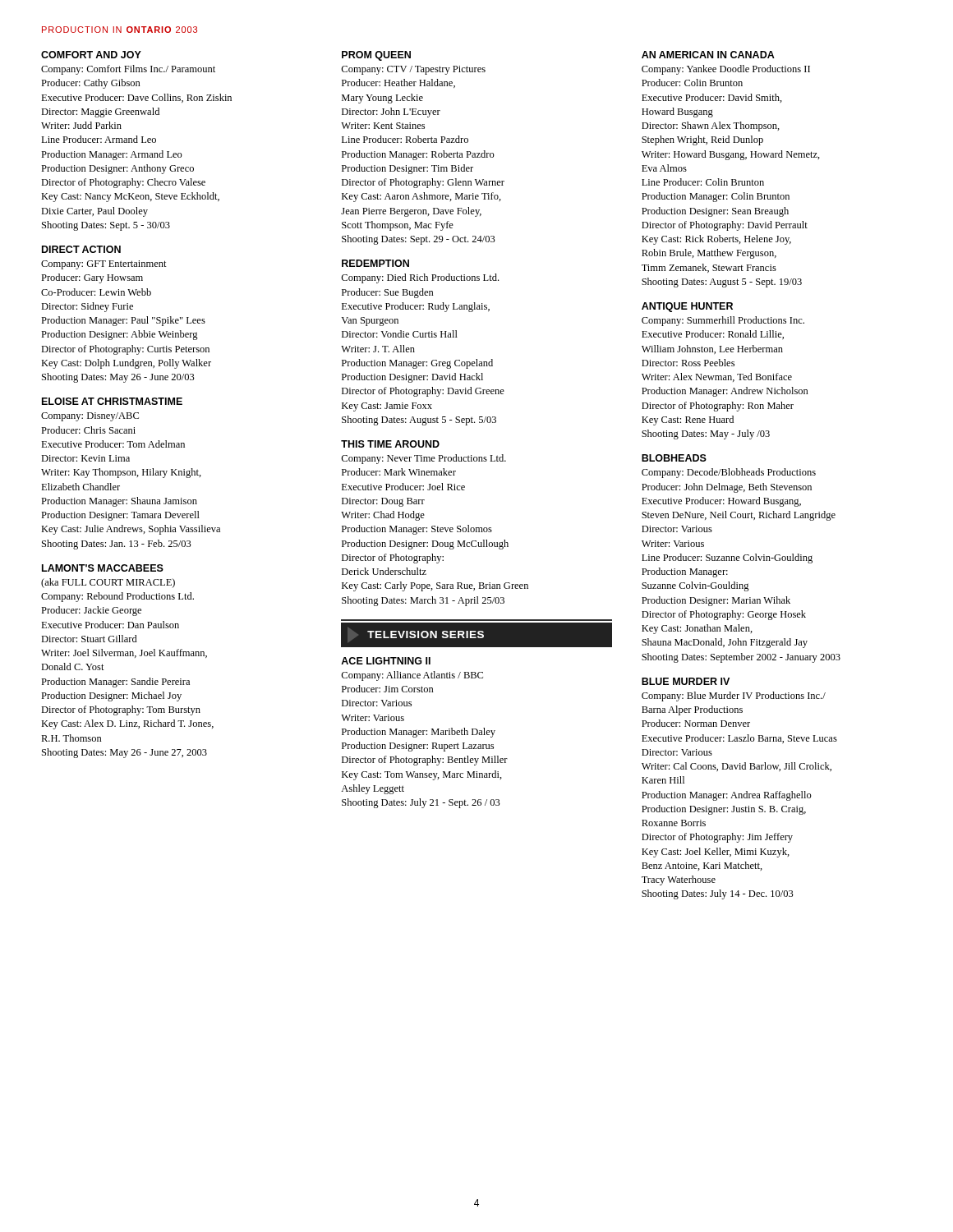Locate the passage starting "ELOISE AT CHRISTMASTIME Company: Disney/ABC"
The width and height of the screenshot is (953, 1232).
click(x=176, y=474)
